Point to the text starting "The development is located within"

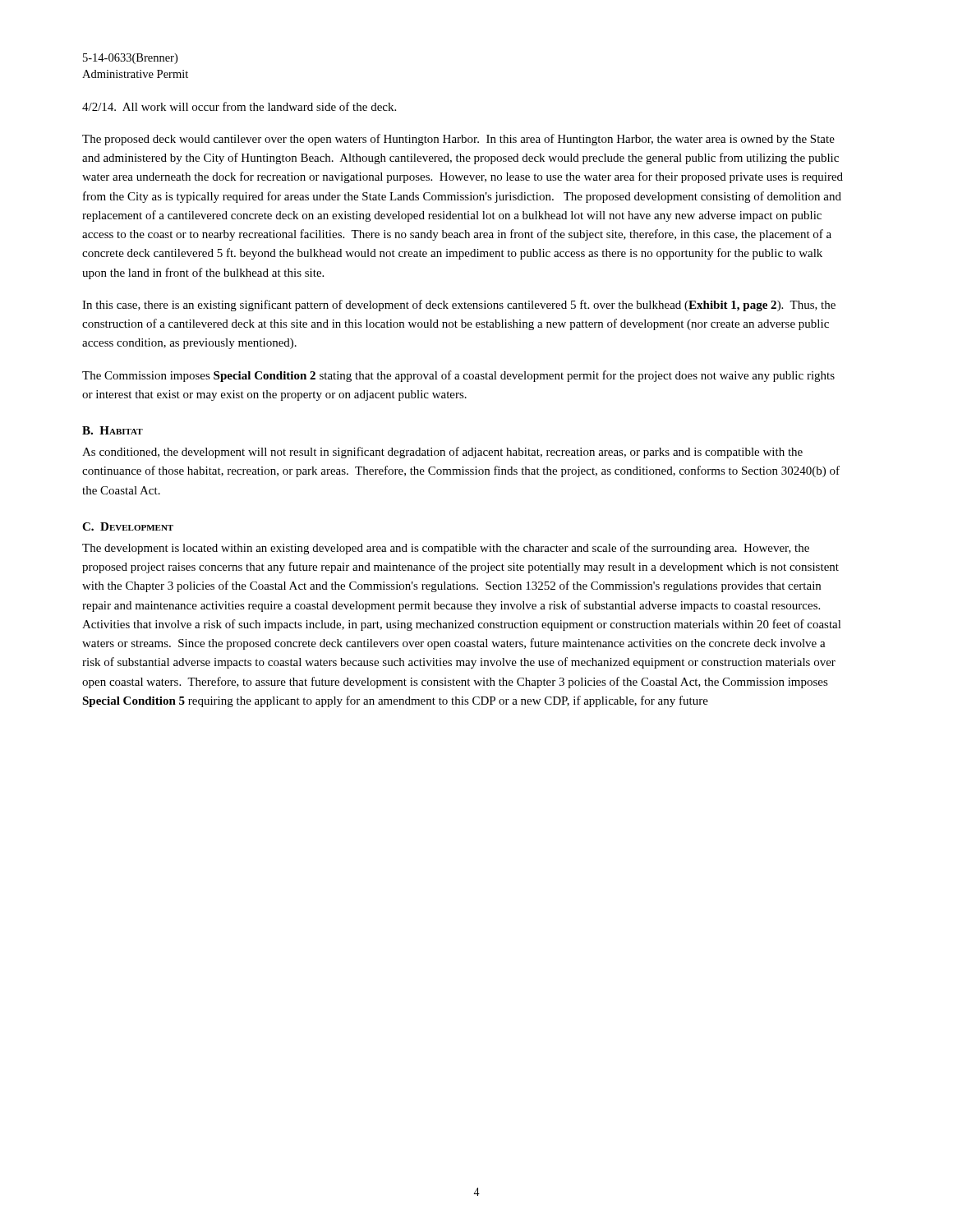point(462,624)
